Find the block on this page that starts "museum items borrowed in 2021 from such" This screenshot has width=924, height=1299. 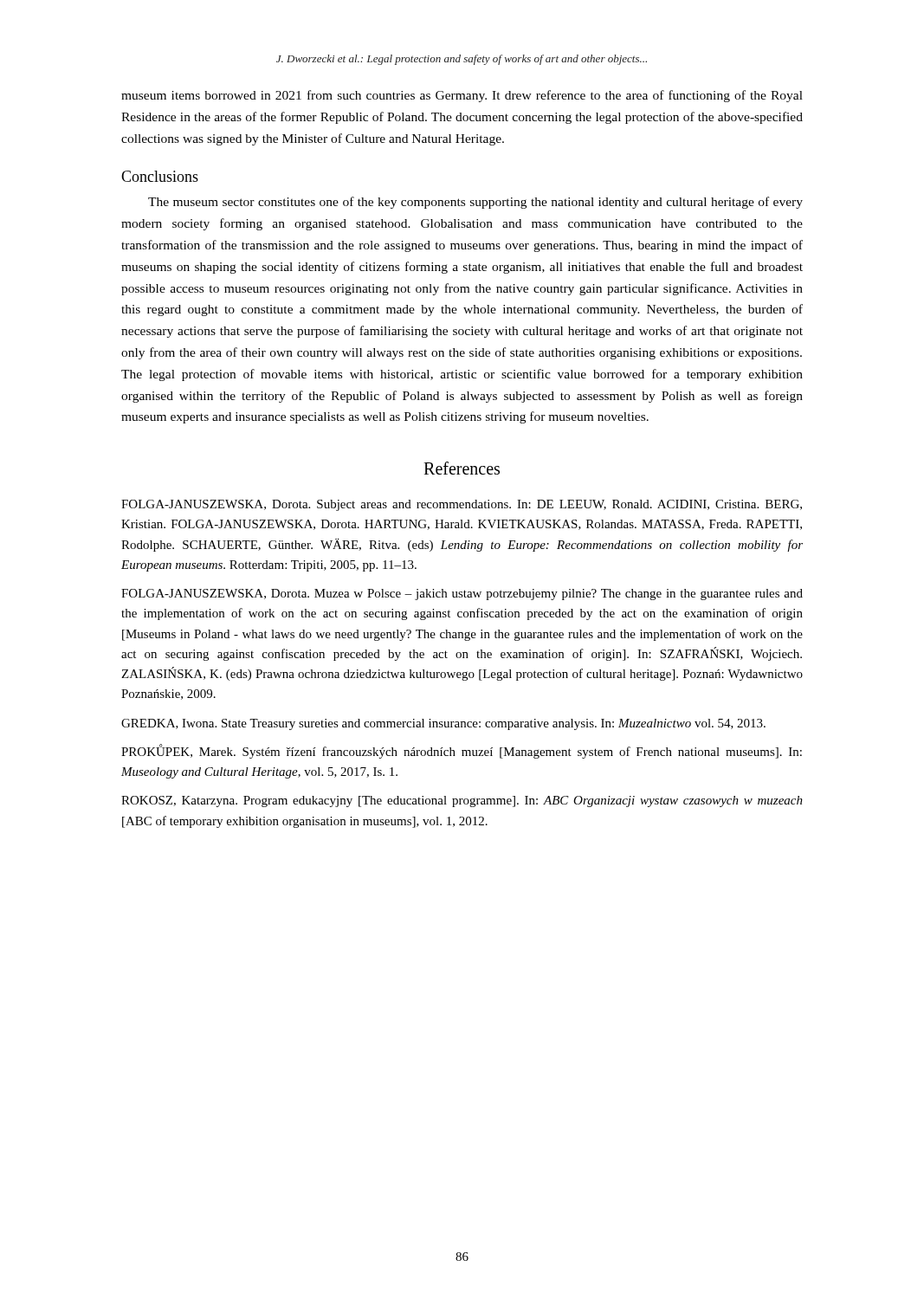coord(462,116)
